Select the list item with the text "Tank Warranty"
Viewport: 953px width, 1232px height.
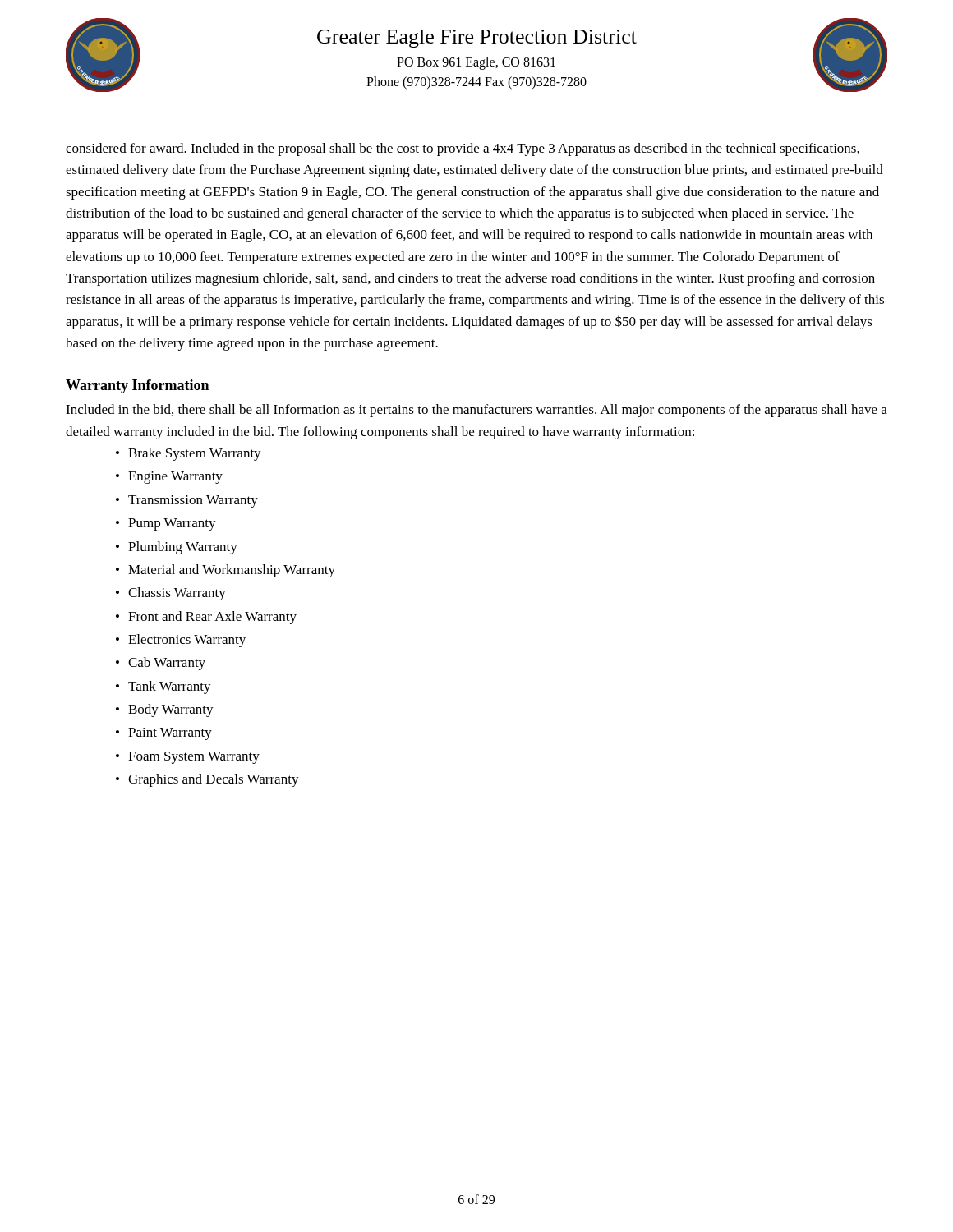click(x=169, y=686)
